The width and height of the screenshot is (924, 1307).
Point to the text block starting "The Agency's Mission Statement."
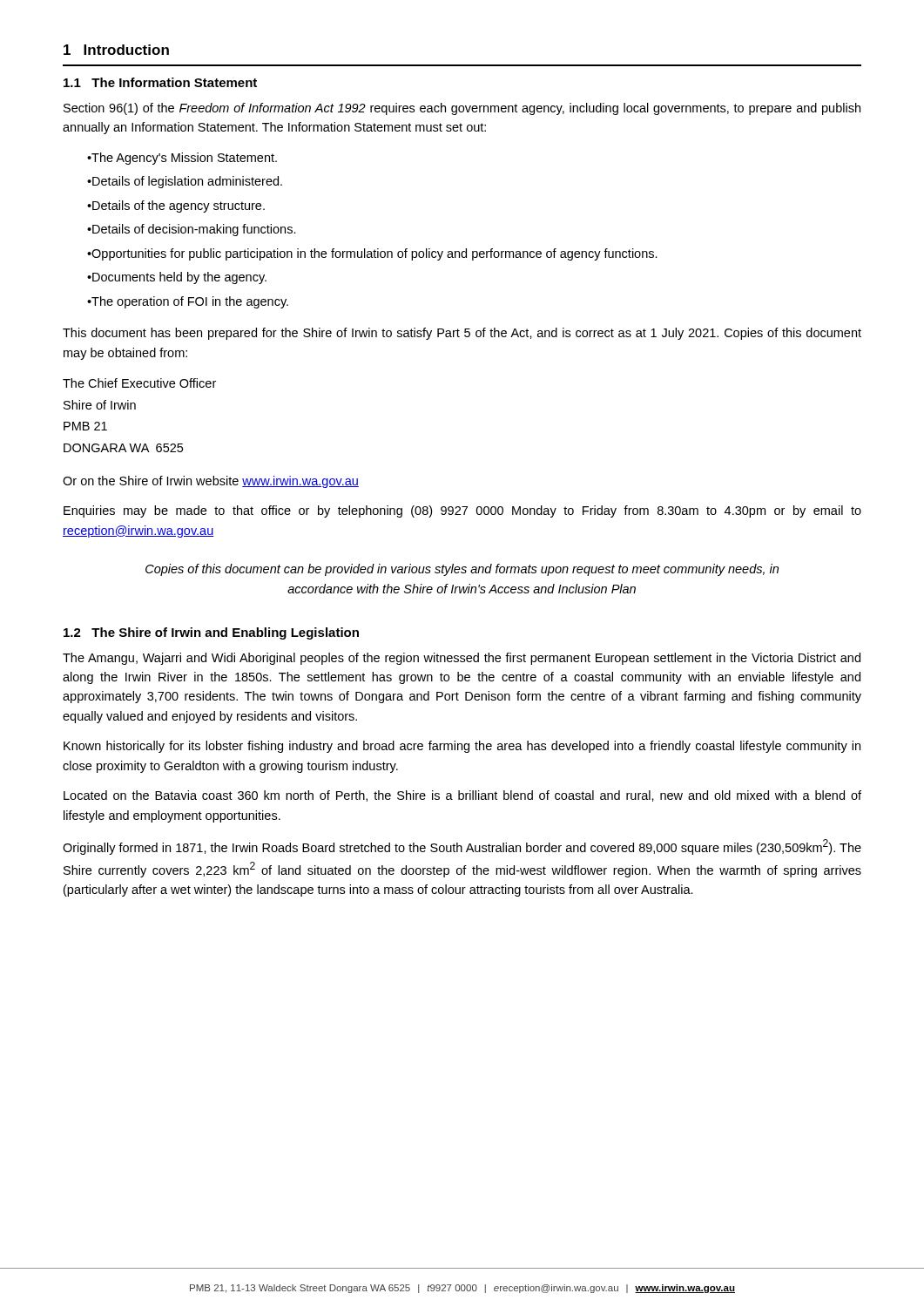coord(182,159)
